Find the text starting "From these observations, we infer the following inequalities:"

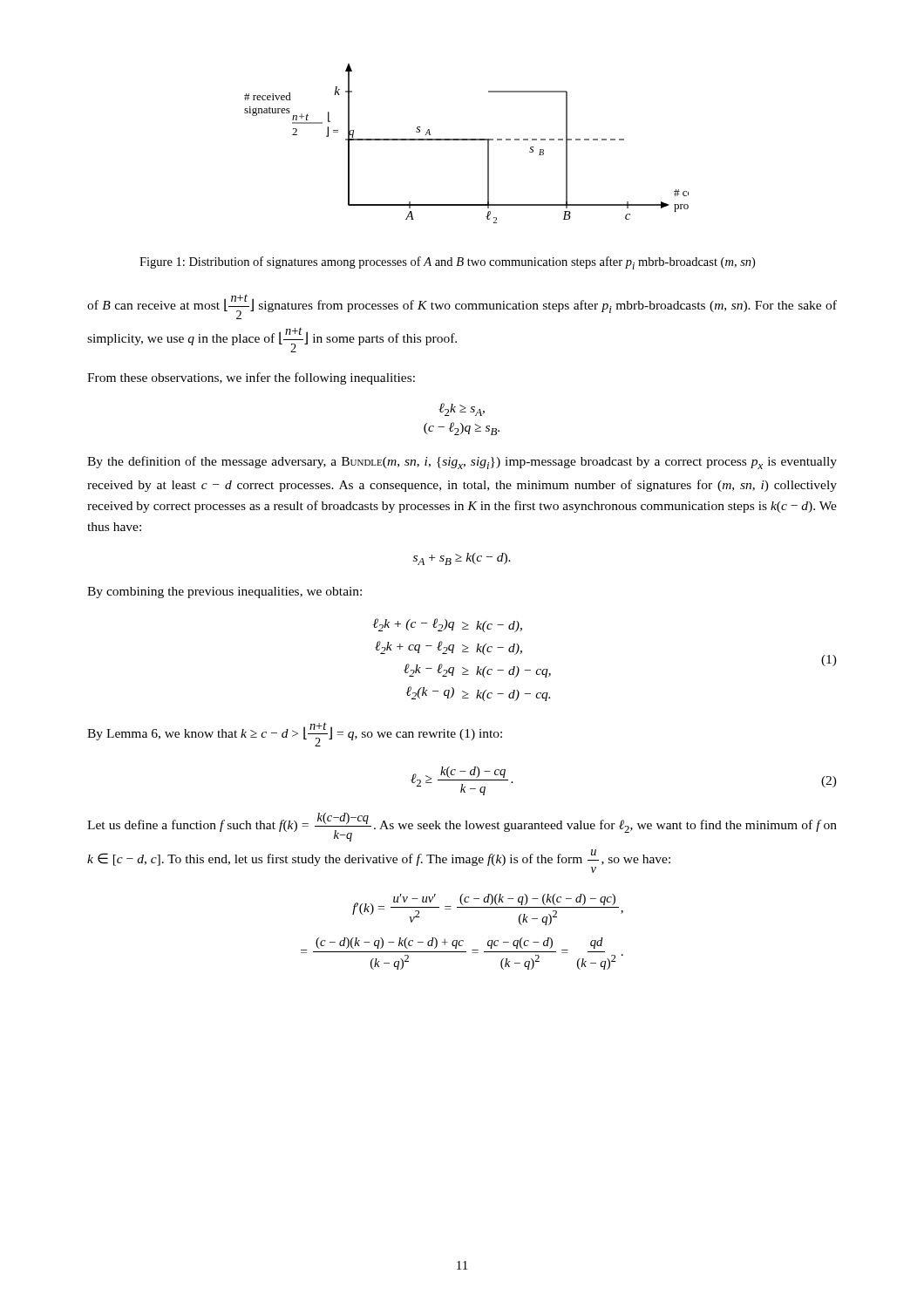tap(252, 377)
